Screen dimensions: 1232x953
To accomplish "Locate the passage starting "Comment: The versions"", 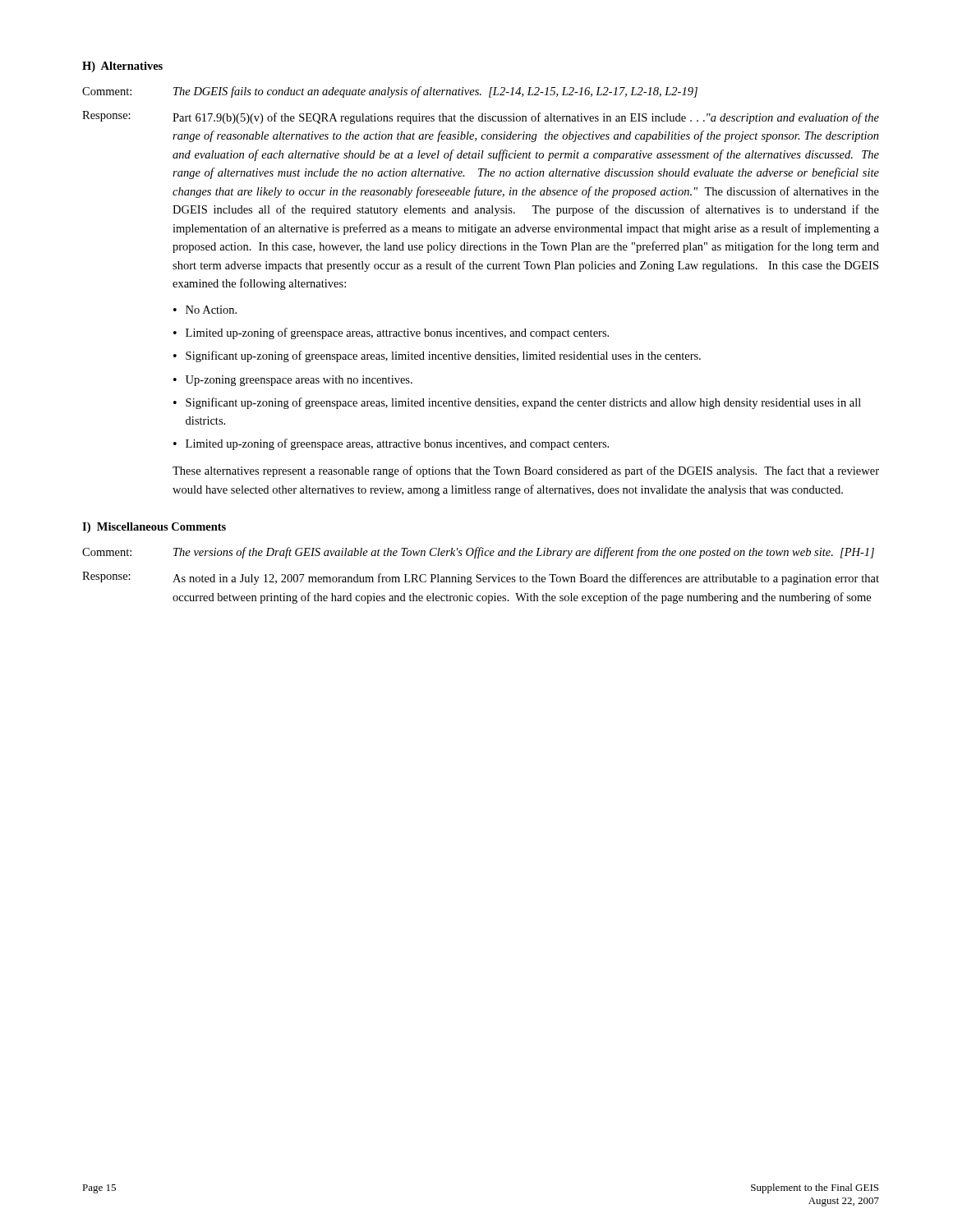I will (481, 552).
